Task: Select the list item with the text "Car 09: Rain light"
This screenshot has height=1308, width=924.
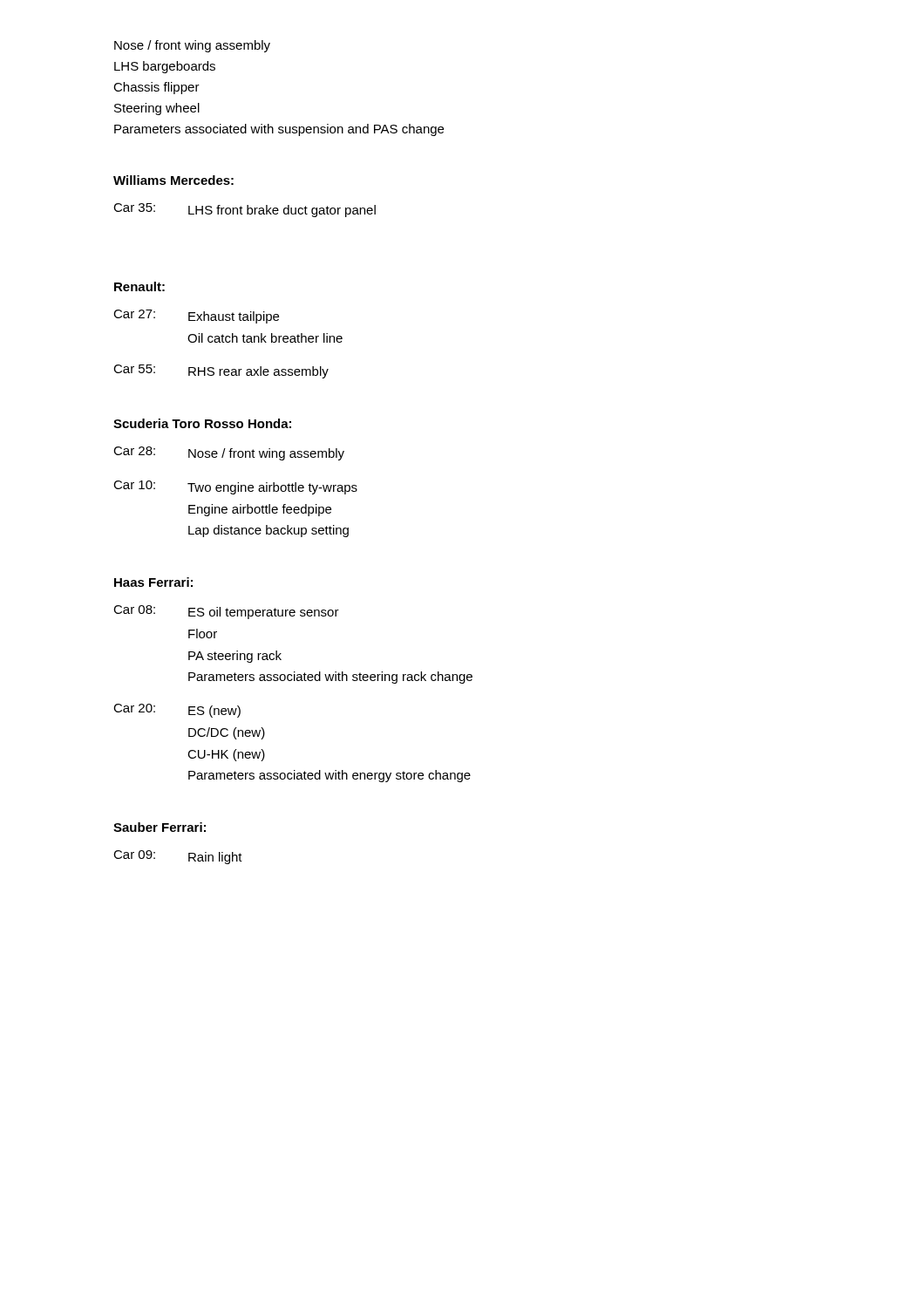Action: (x=132, y=857)
